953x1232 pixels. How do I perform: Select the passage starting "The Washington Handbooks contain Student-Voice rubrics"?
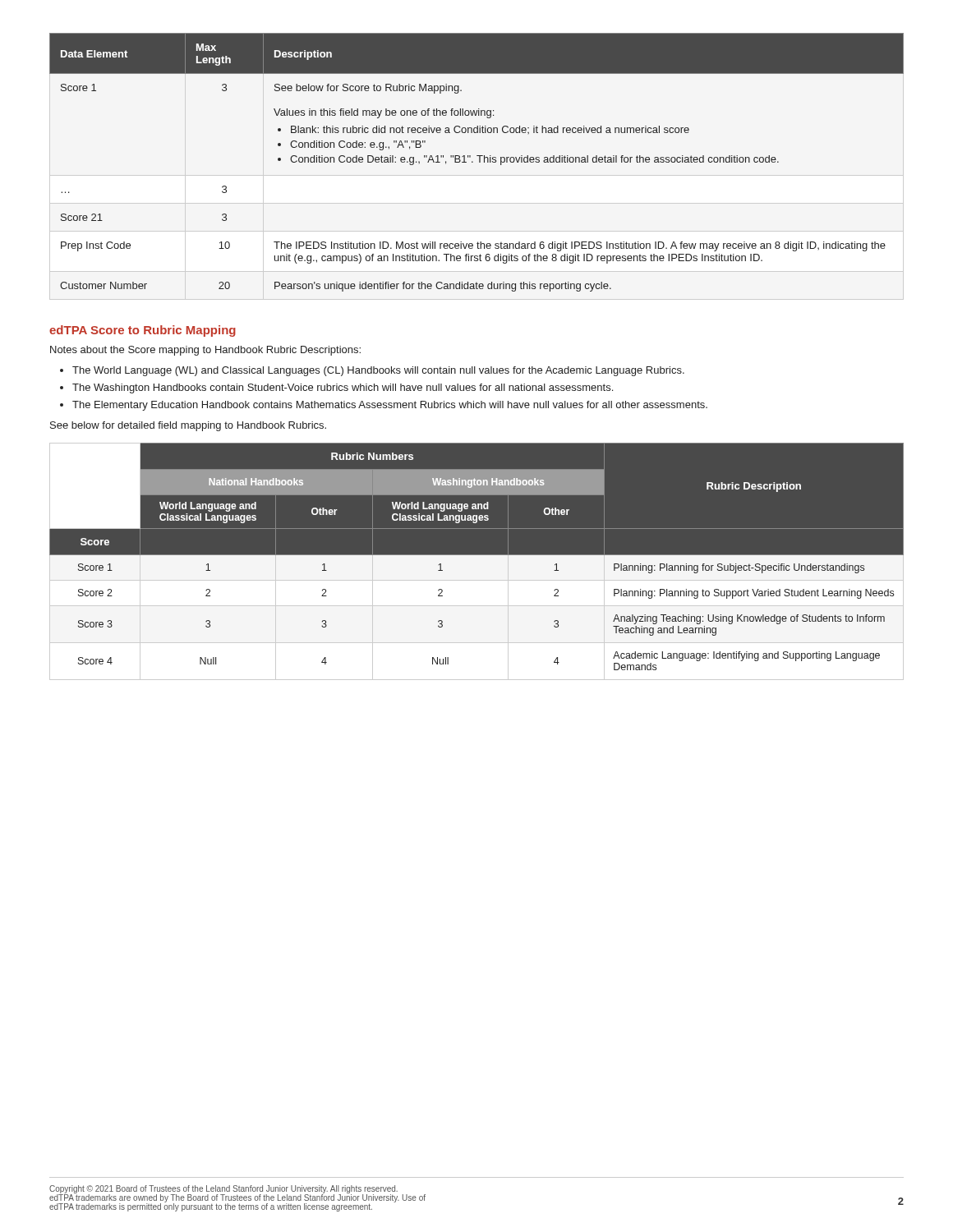[343, 387]
